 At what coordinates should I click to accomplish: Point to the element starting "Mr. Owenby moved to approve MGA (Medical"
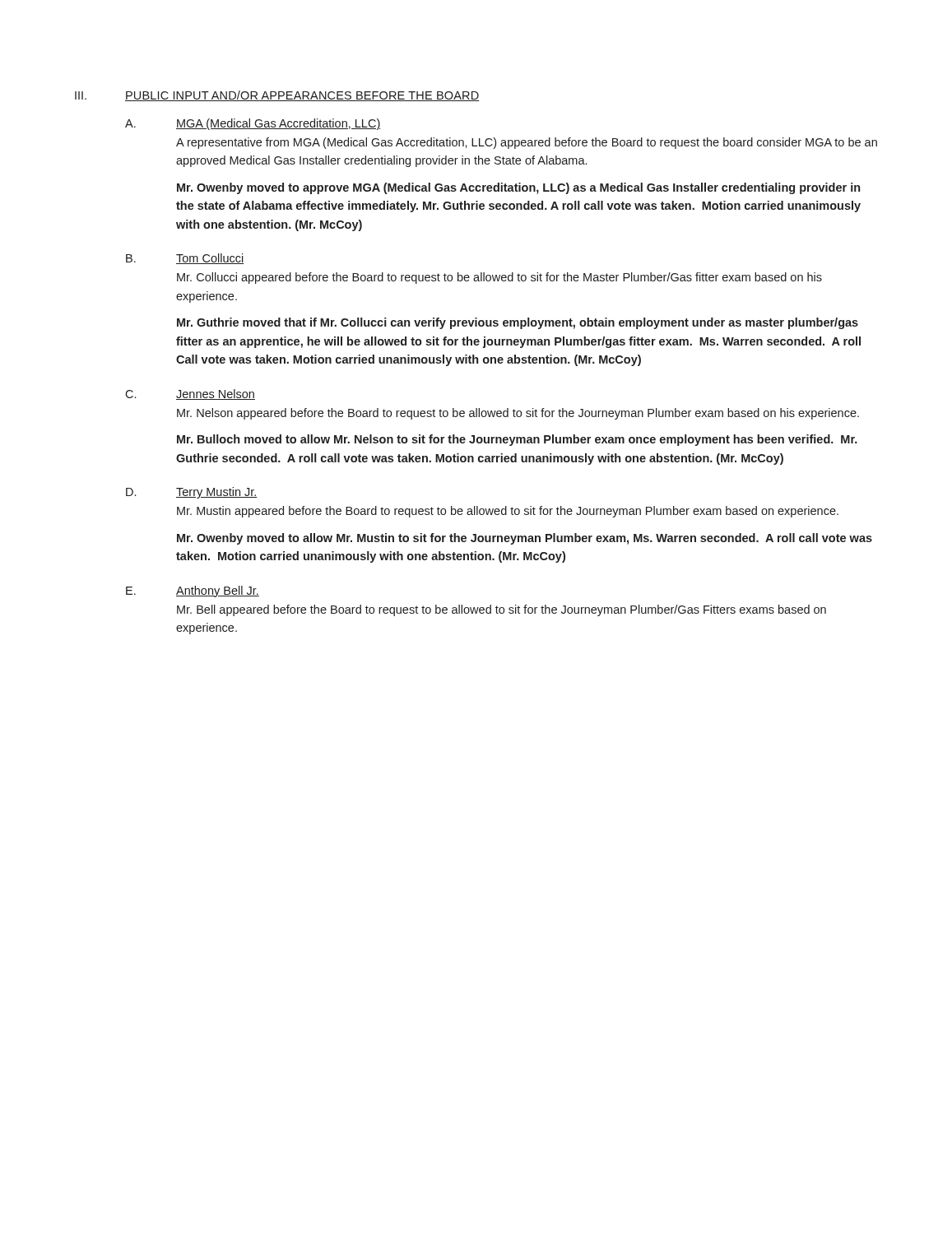pyautogui.click(x=518, y=206)
